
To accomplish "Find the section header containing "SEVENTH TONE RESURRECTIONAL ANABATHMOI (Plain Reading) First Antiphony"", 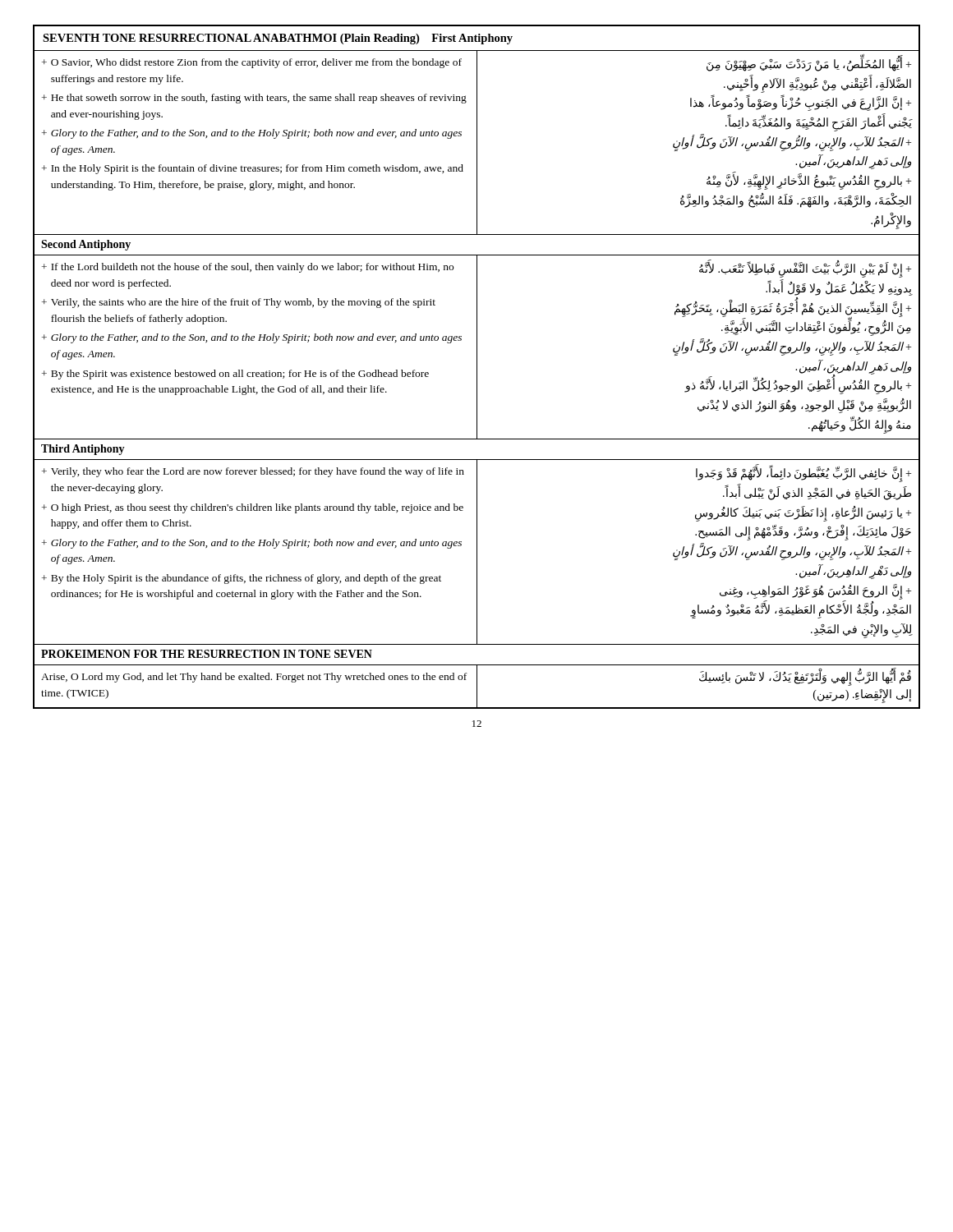I will 278,38.
